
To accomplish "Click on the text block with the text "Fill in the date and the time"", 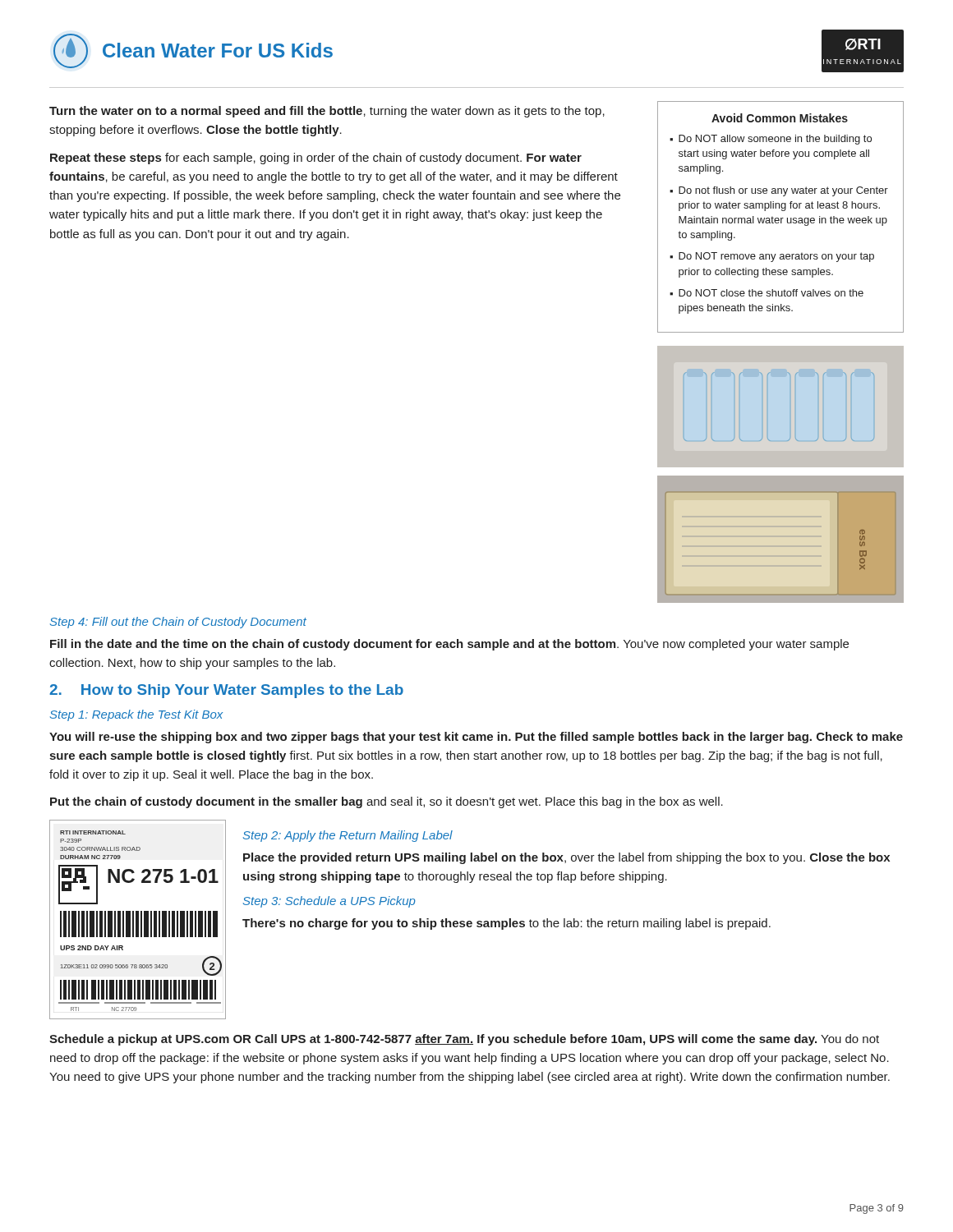I will 449,653.
